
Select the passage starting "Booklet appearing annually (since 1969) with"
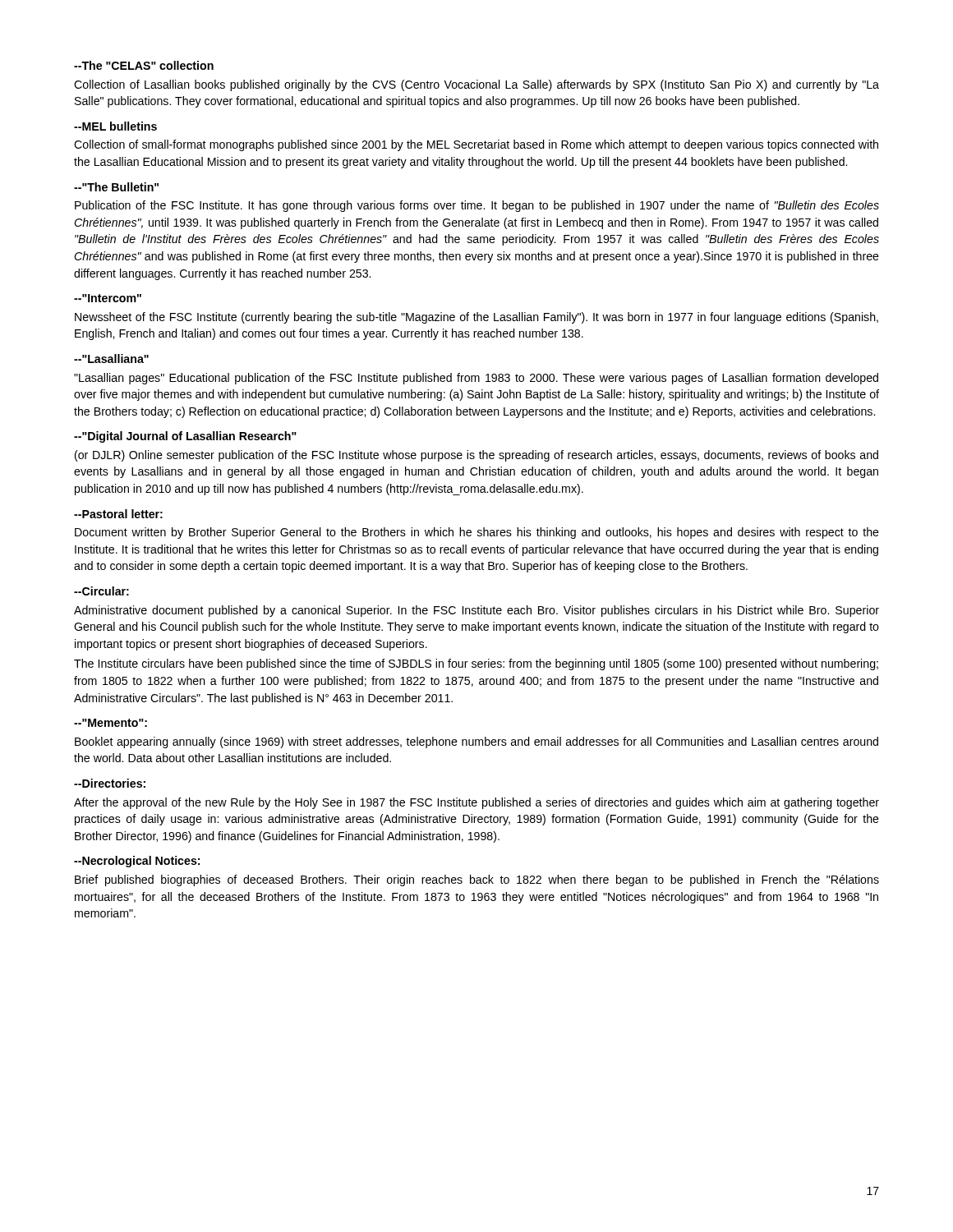[476, 750]
